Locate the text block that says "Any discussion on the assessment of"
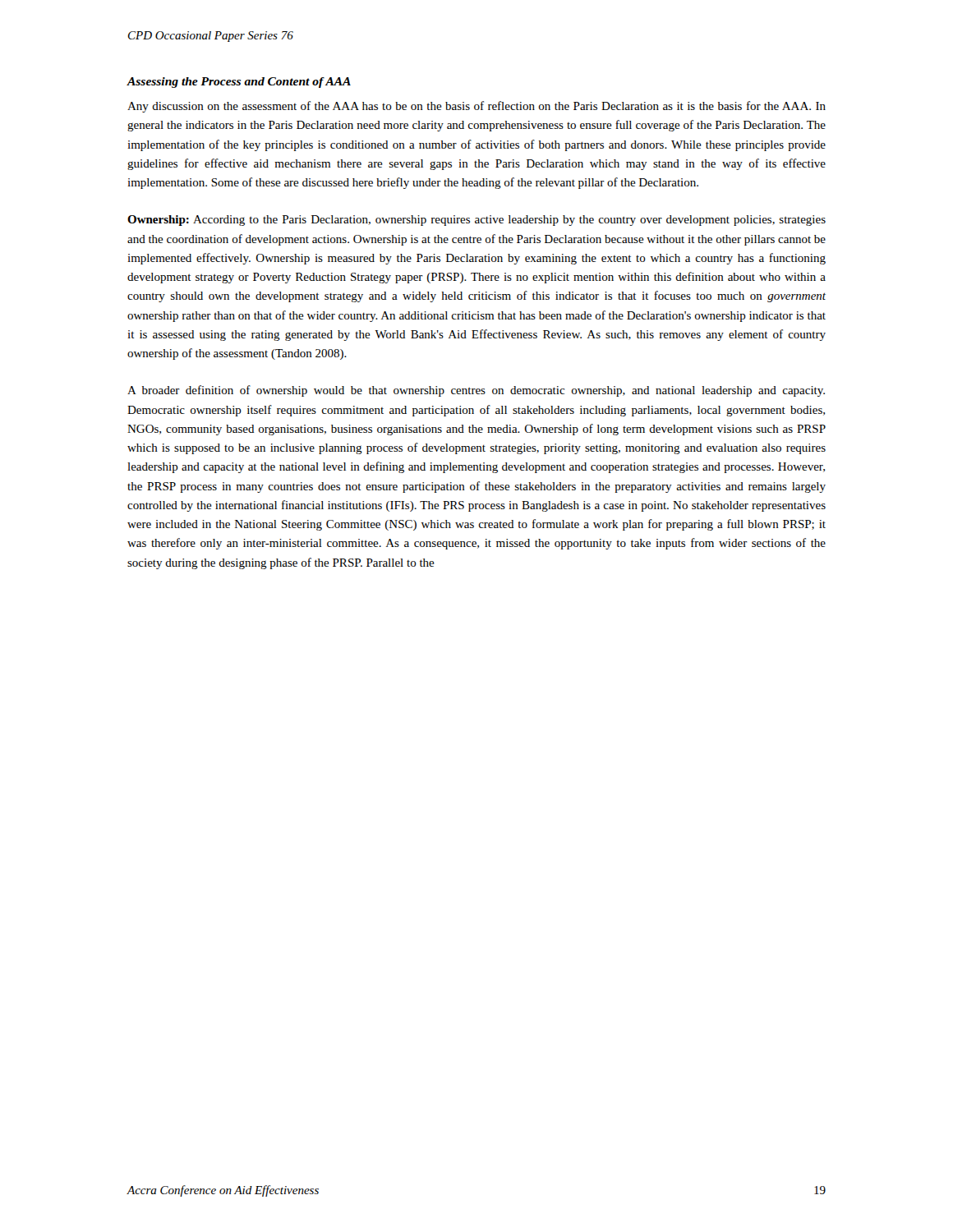953x1232 pixels. [476, 144]
